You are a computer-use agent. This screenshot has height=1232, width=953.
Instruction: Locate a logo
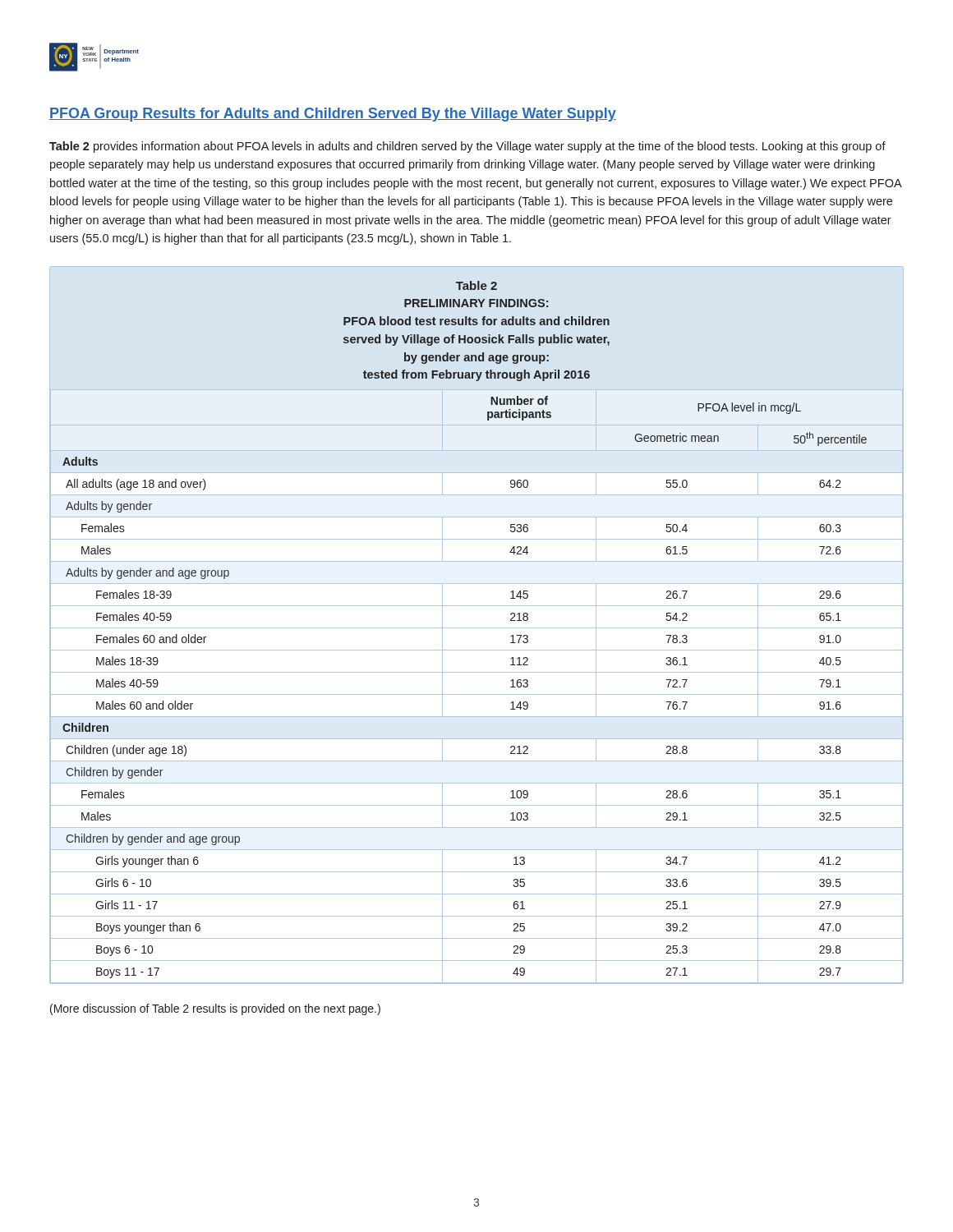(476, 58)
